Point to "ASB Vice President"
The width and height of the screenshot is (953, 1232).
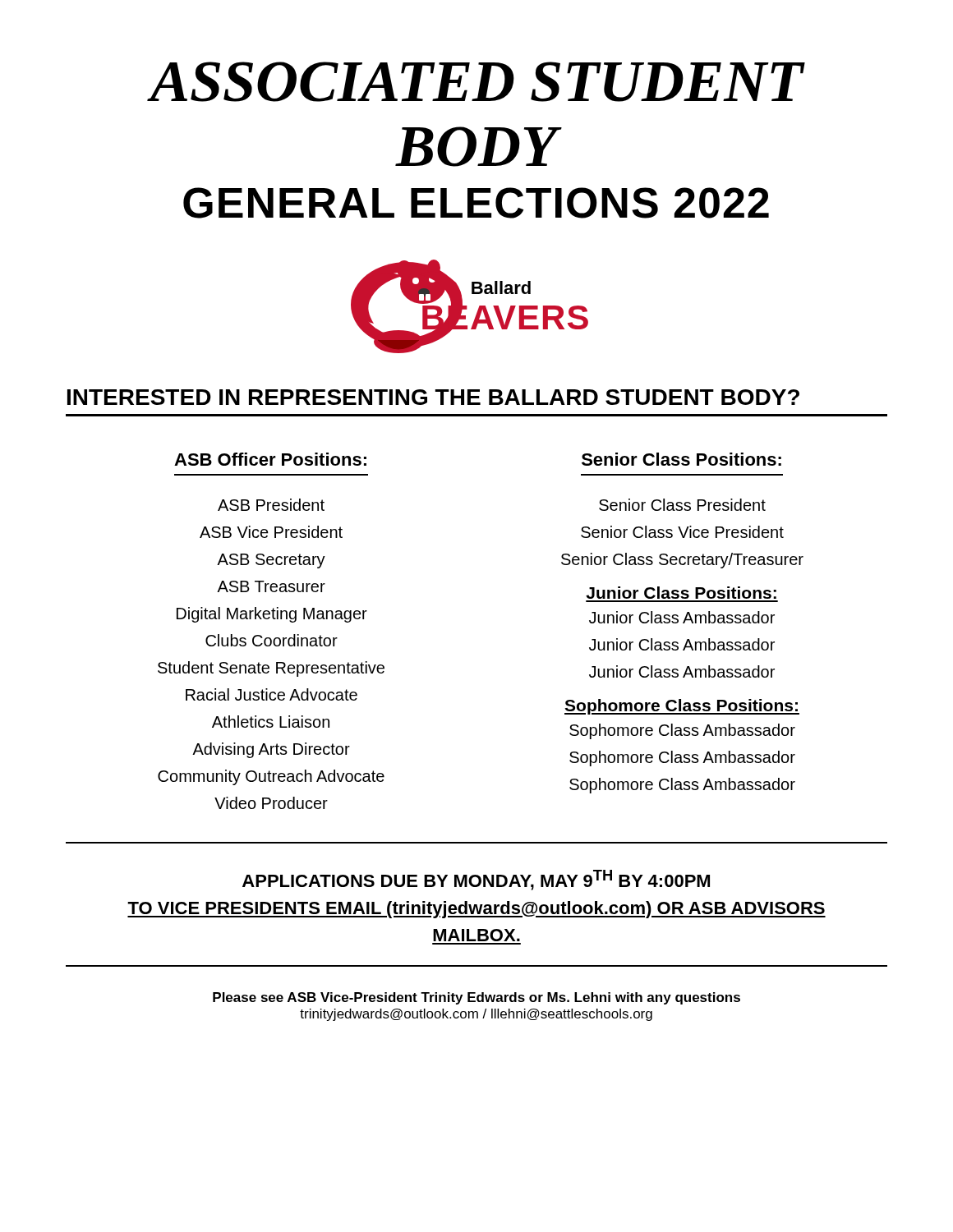point(271,532)
